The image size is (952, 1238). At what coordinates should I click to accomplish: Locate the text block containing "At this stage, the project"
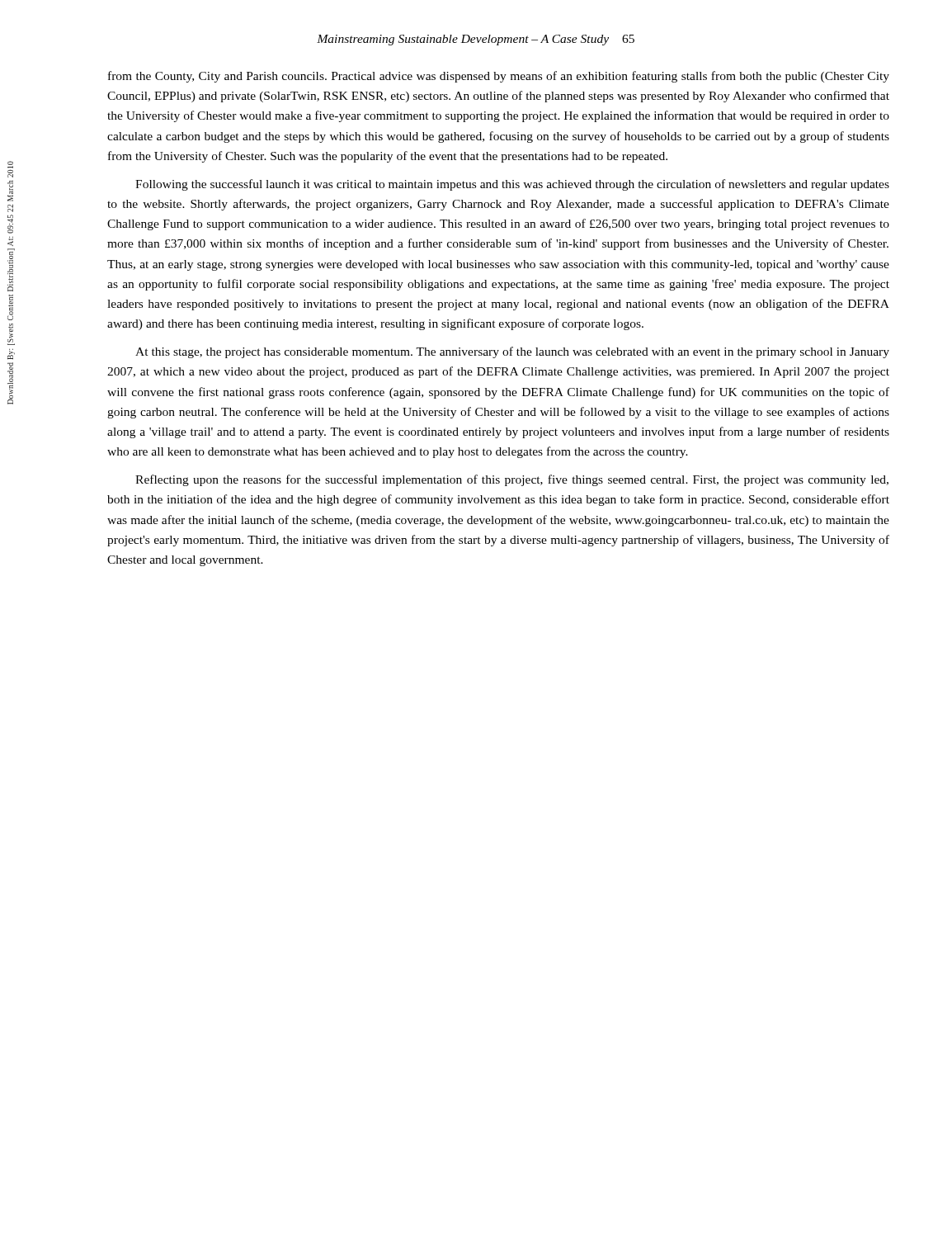pos(498,402)
